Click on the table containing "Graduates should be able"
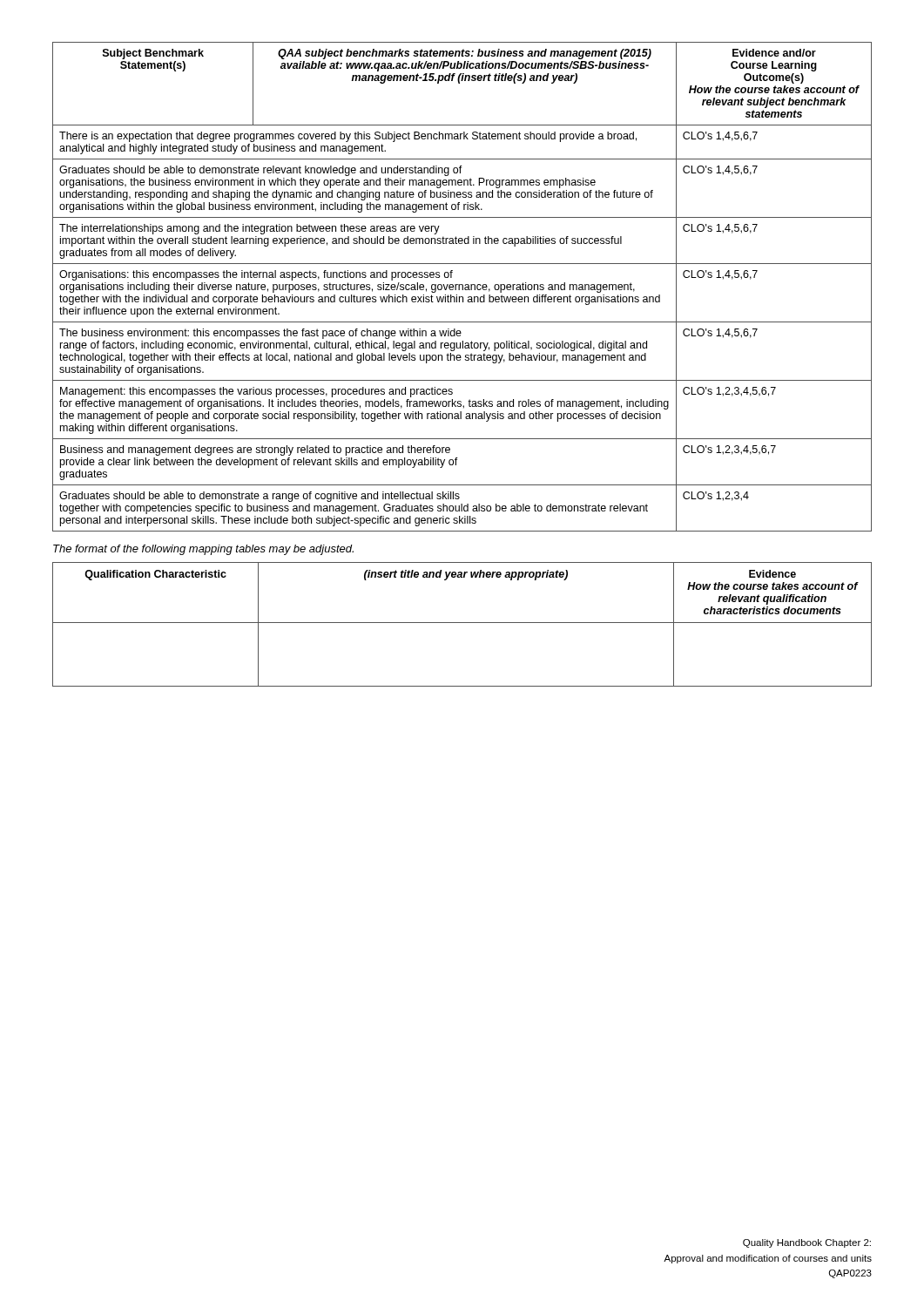 tap(462, 287)
